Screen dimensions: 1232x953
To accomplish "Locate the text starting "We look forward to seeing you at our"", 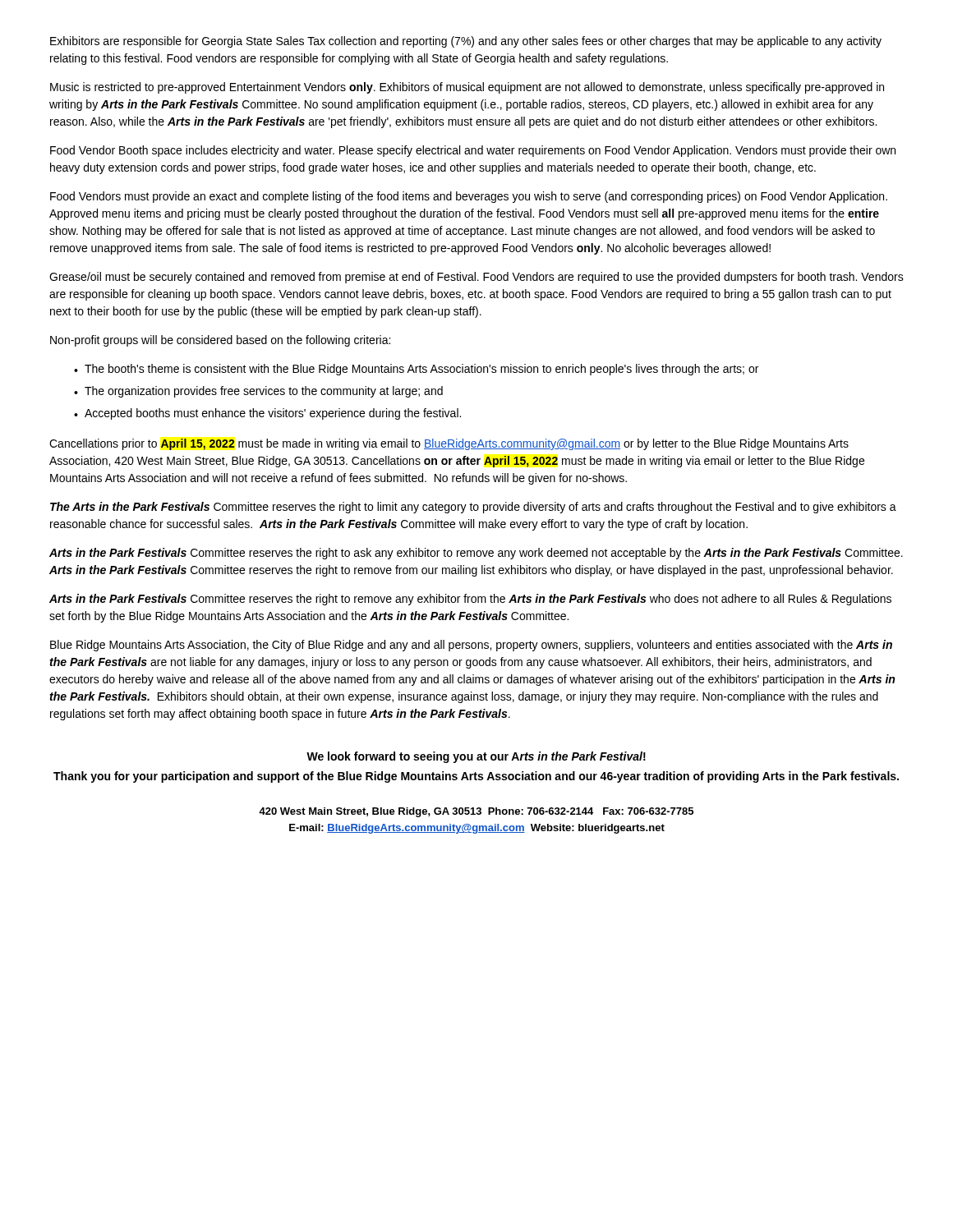I will click(476, 766).
